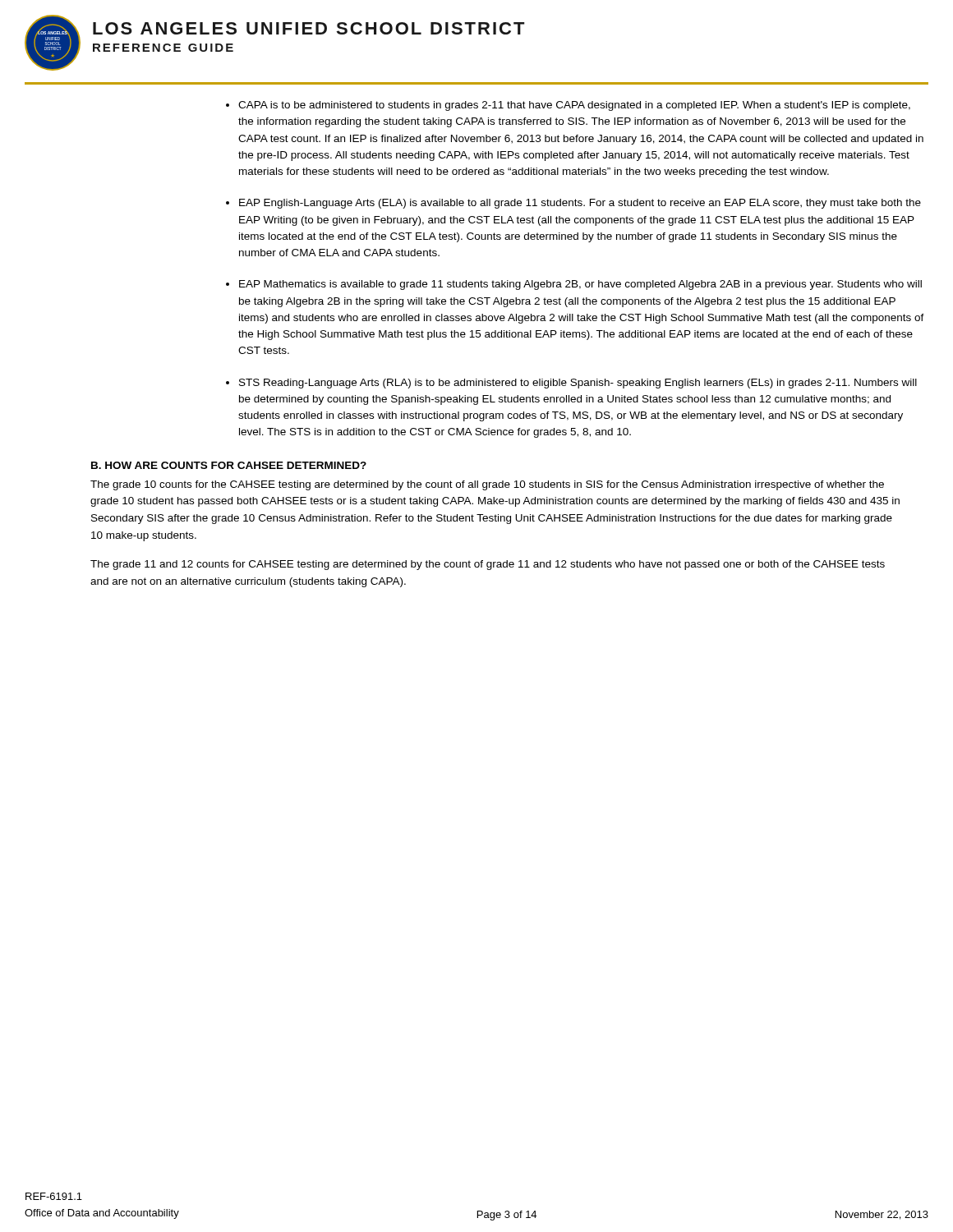Where is the passage that starts "CAPA is to be administered to students in"?
Image resolution: width=953 pixels, height=1232 pixels.
coord(581,138)
